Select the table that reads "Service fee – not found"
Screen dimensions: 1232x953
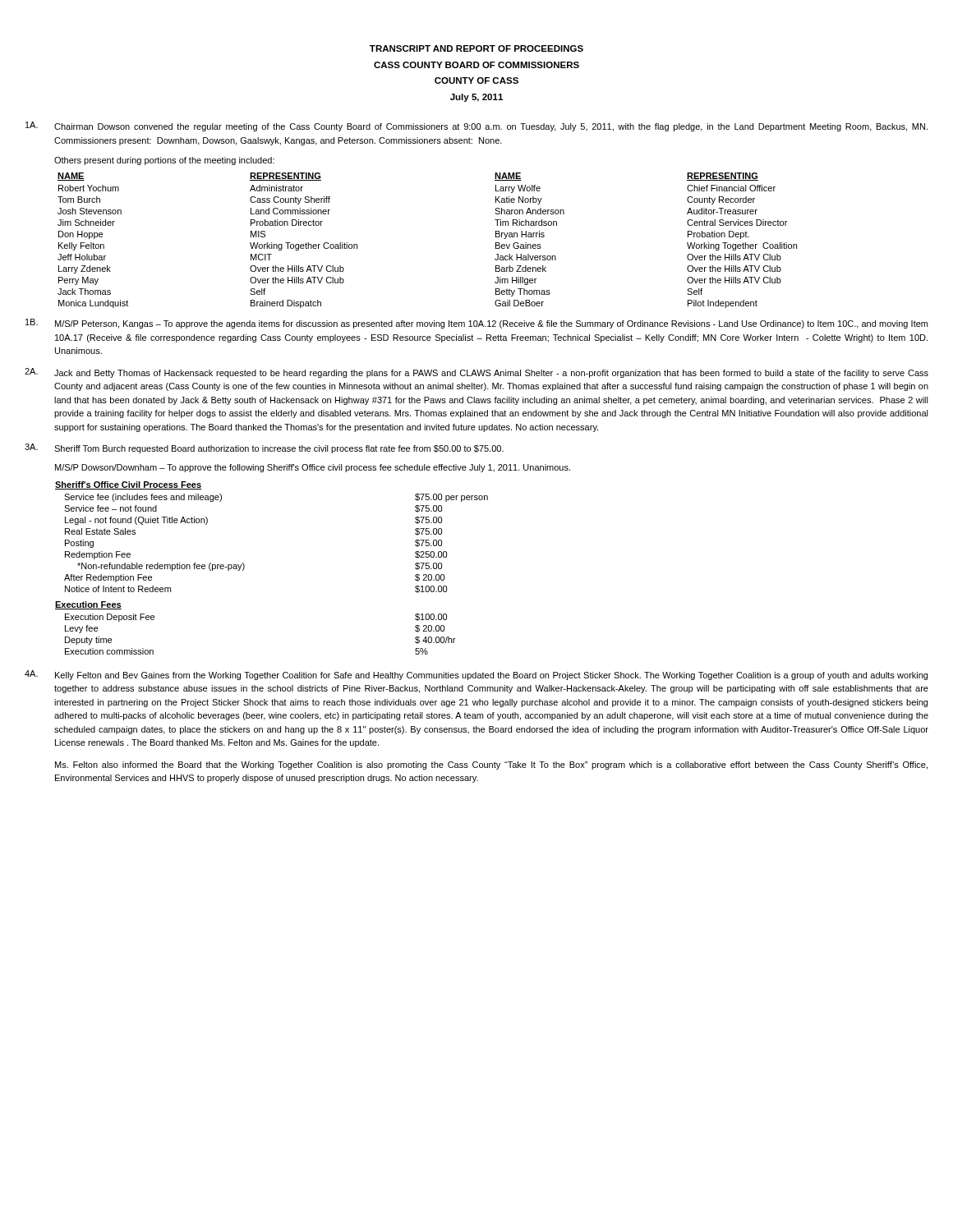491,568
